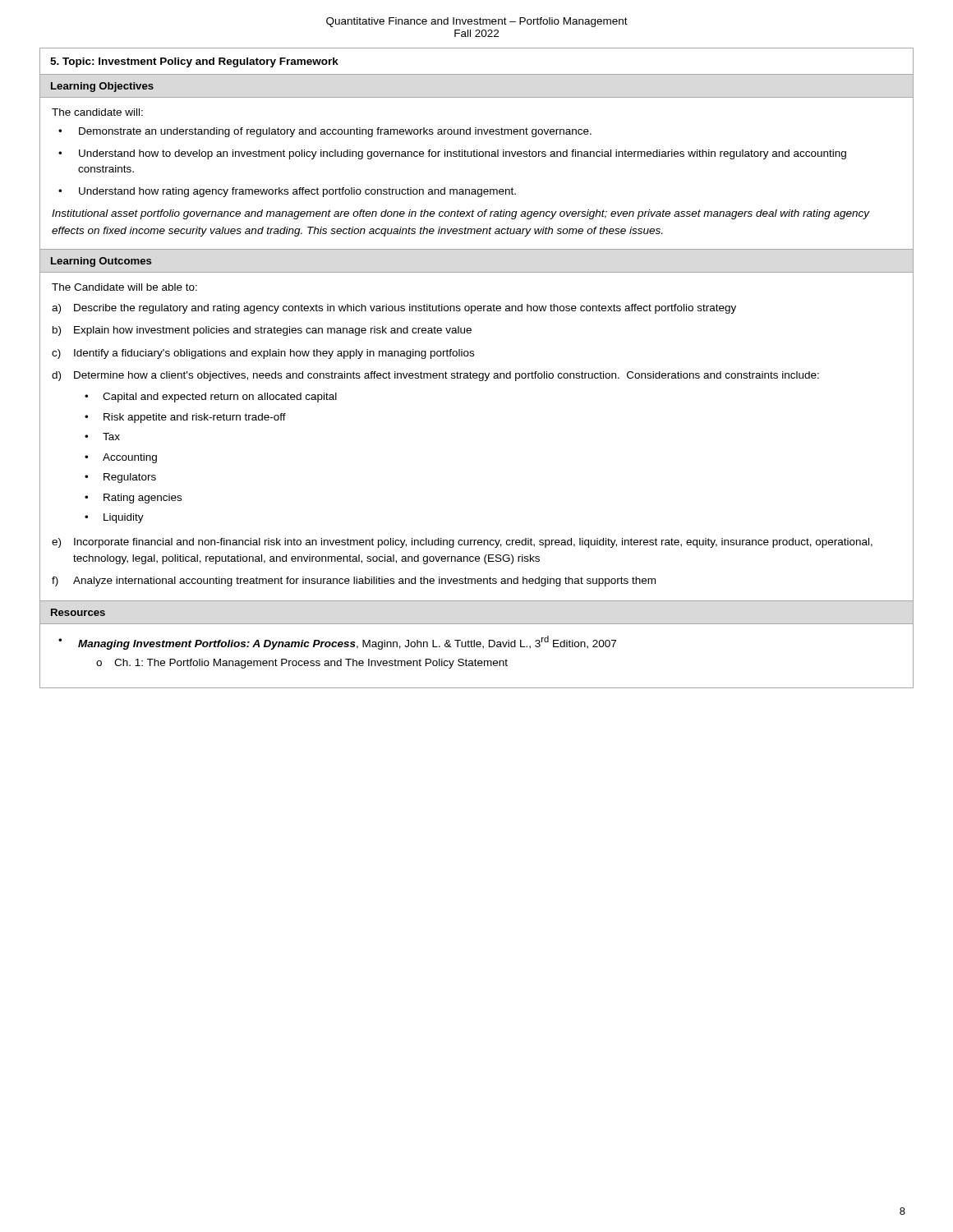
Task: Click the passage that begins "a) Describe the regulatory"
Action: 394,308
